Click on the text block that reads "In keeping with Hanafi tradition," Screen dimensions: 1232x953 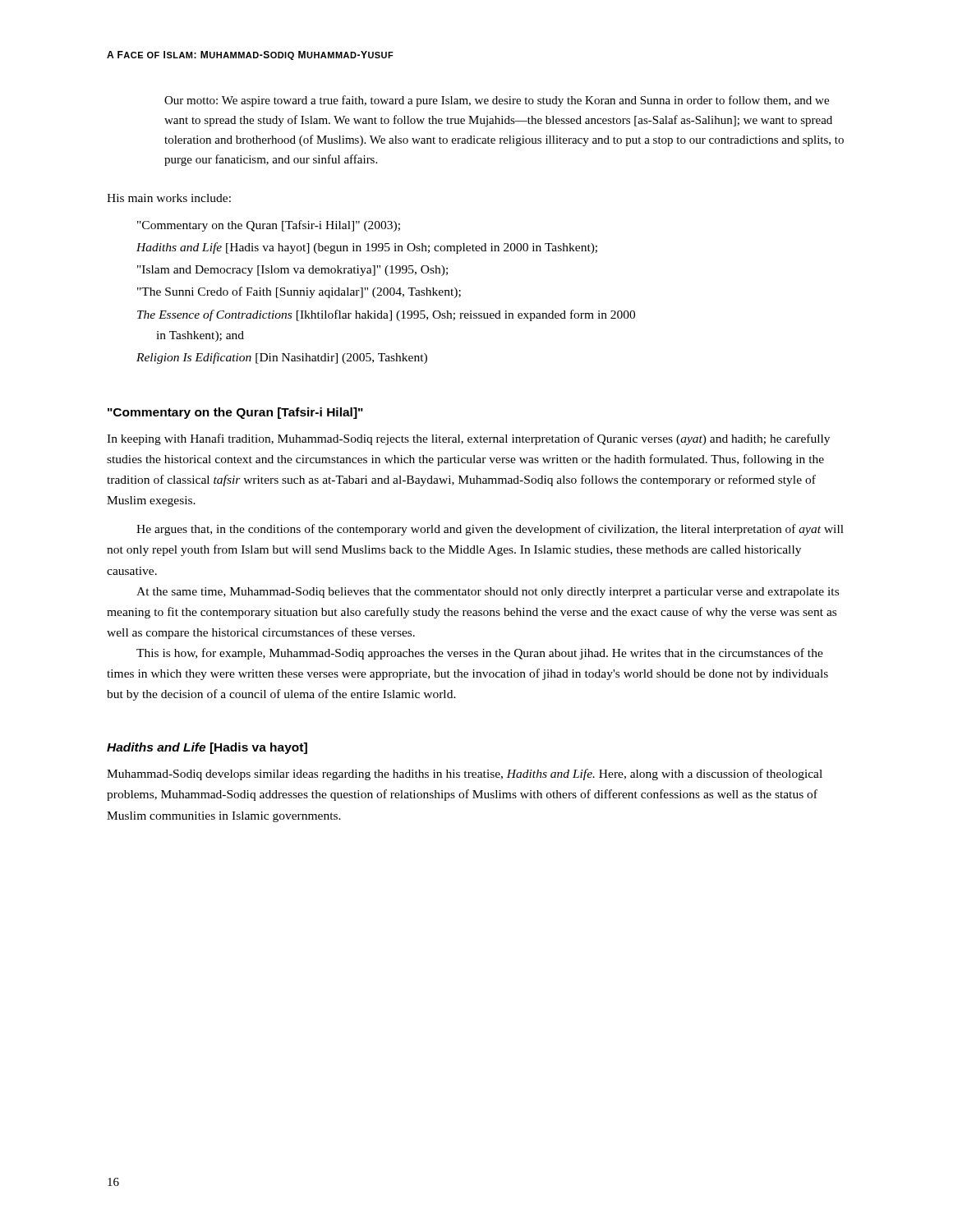click(469, 469)
